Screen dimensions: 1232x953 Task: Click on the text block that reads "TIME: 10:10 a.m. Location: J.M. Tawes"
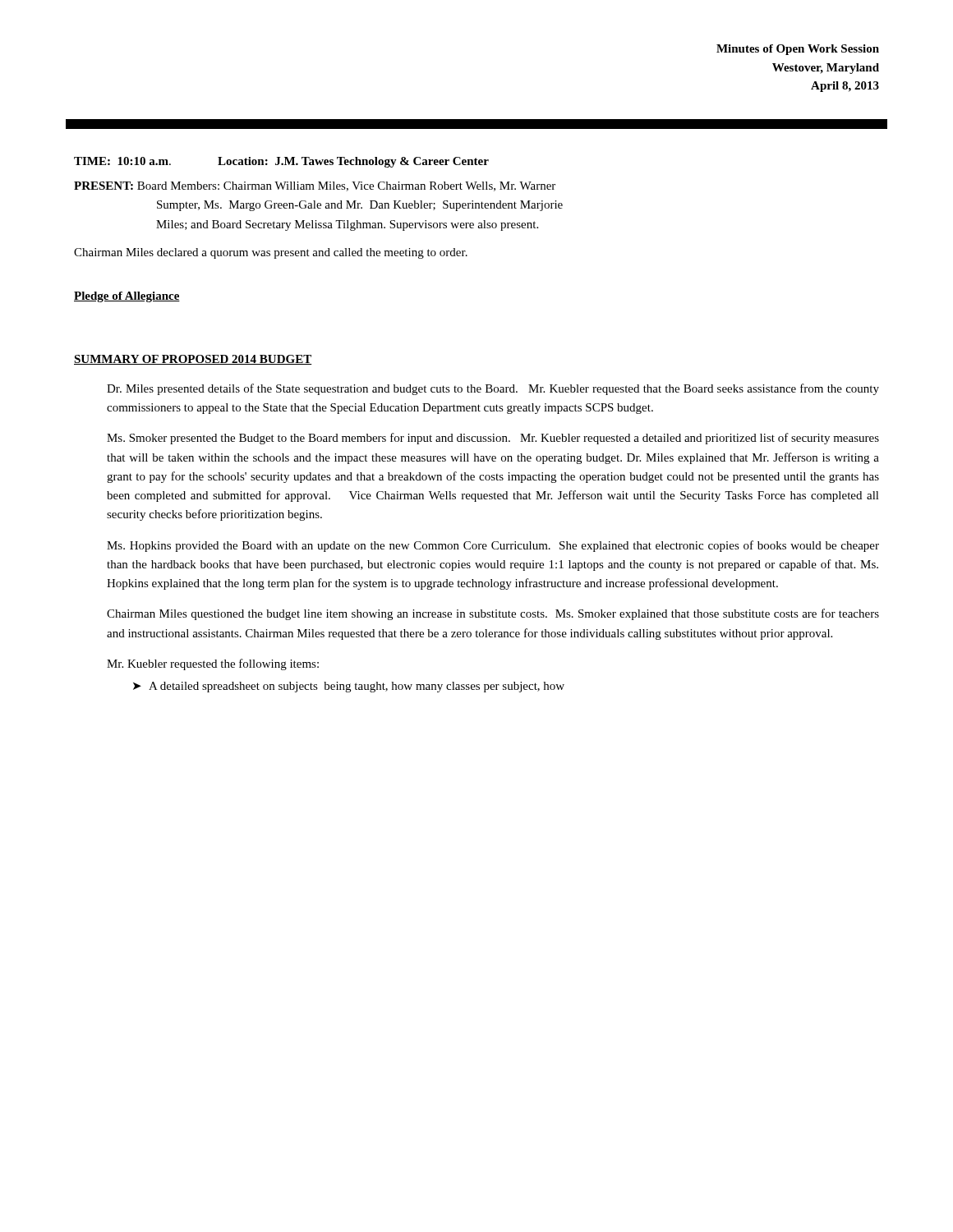click(x=281, y=161)
